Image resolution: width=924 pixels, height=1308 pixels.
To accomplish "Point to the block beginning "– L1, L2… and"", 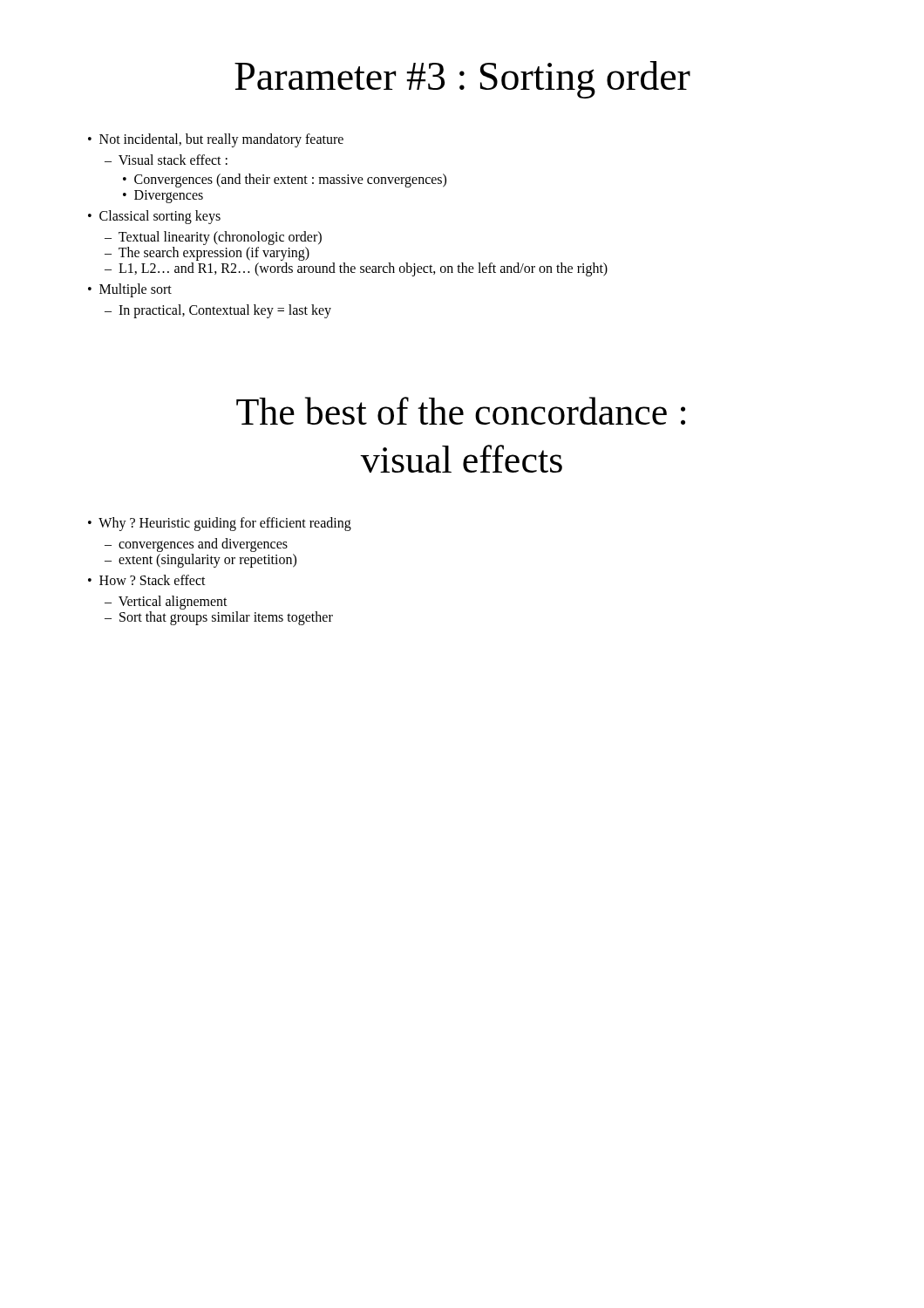I will tap(479, 269).
